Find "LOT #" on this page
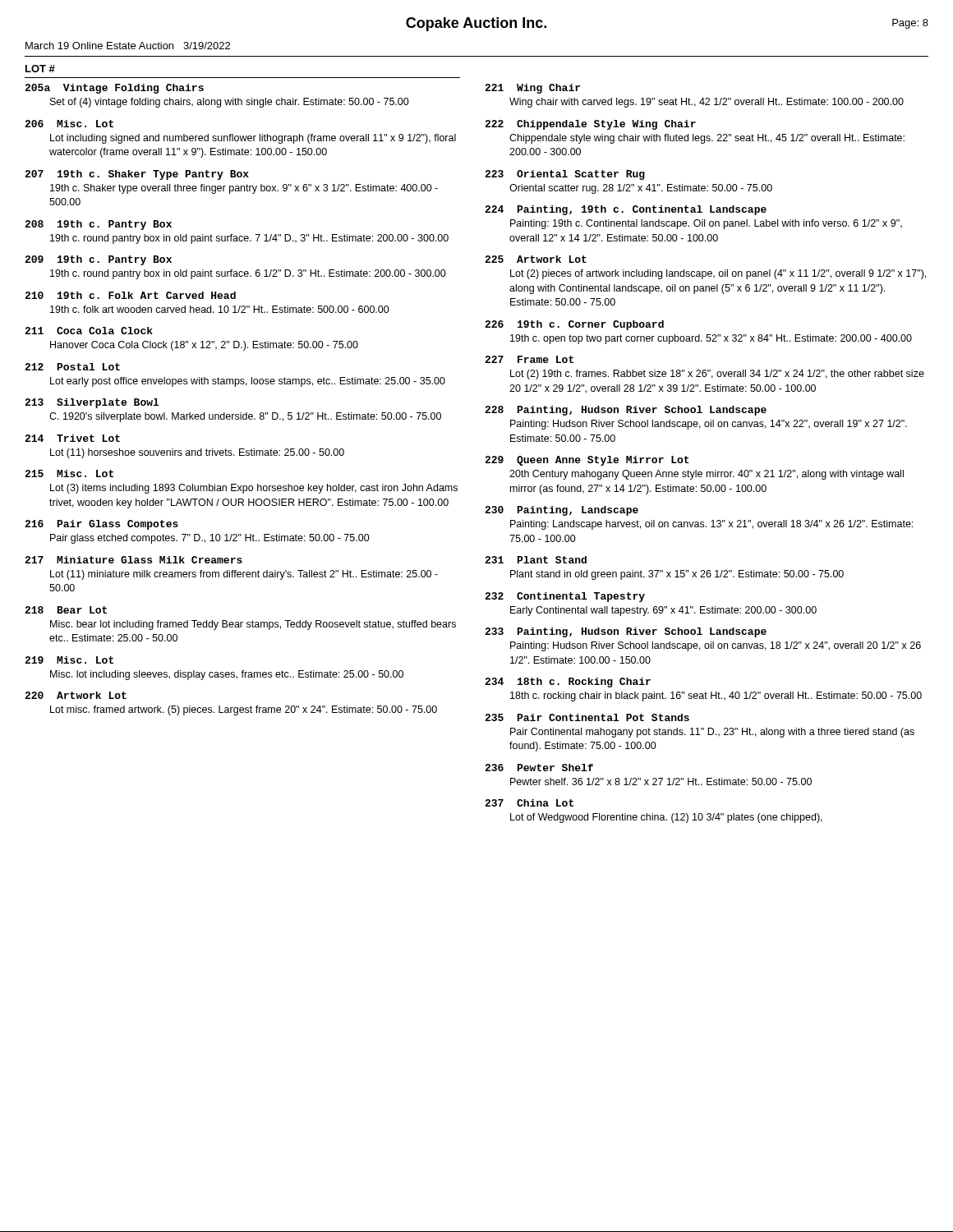 40,69
